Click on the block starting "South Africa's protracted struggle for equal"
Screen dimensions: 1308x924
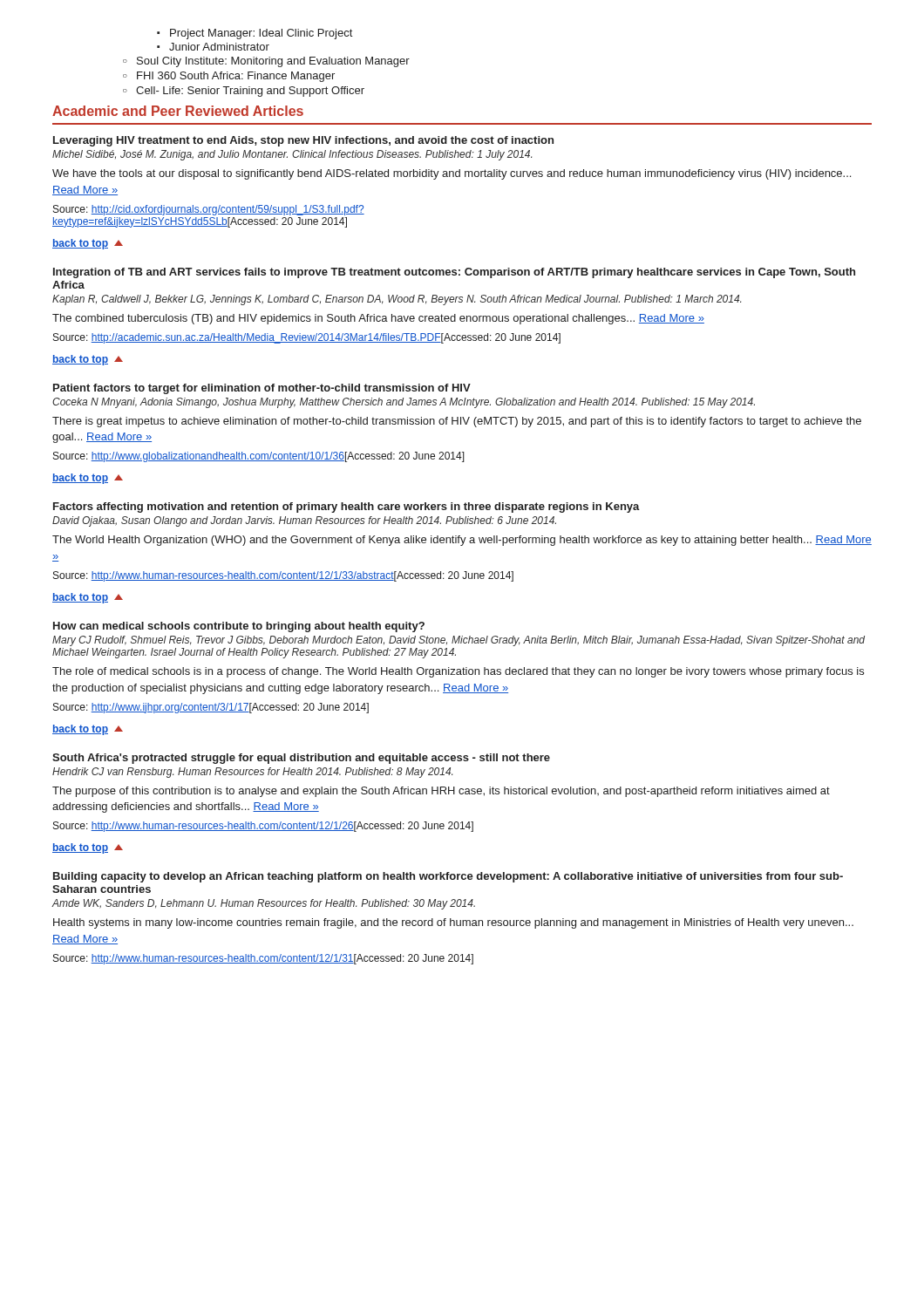pos(462,791)
